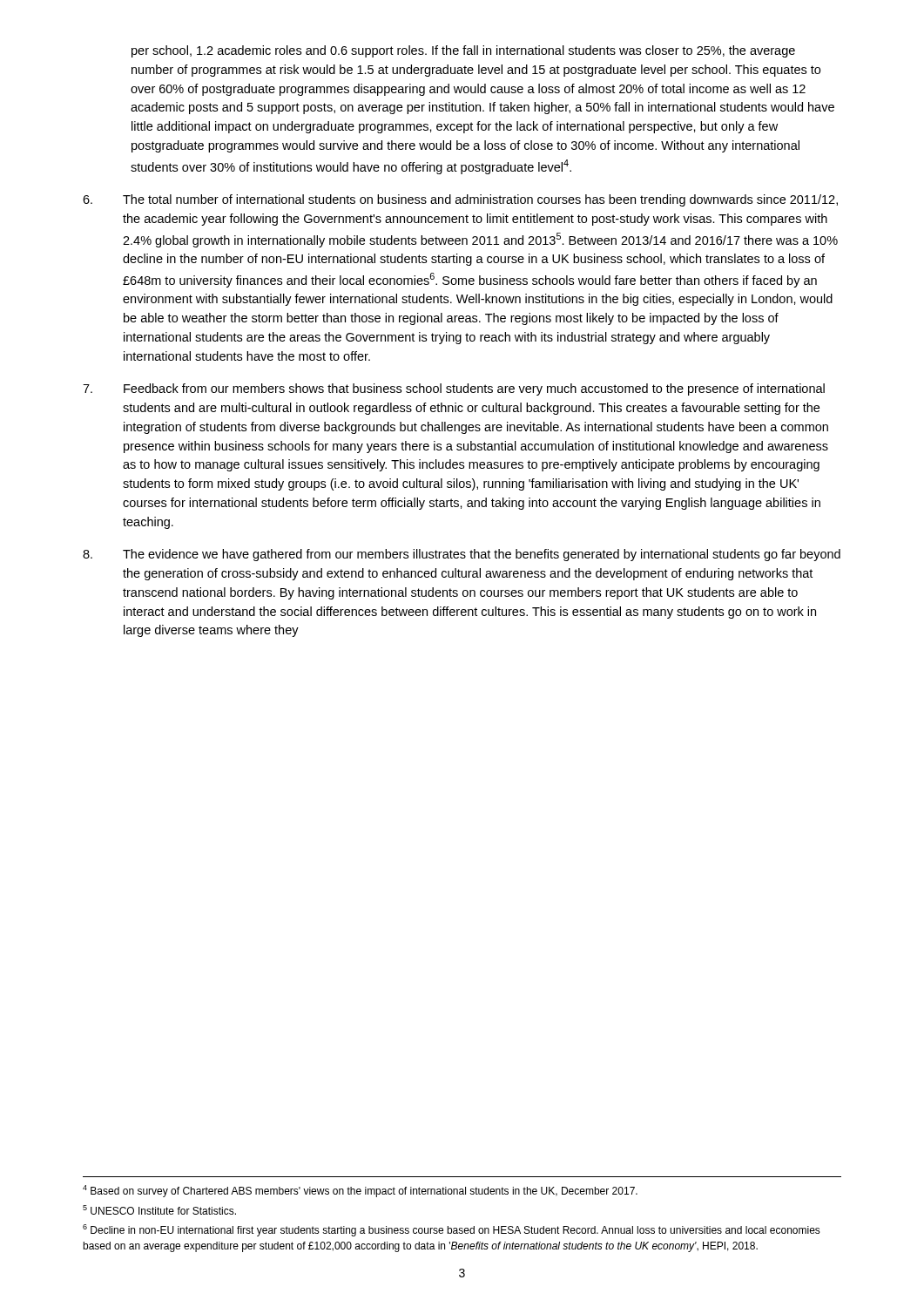
Task: Find the footnote that reads "5 UNESCO Institute"
Action: point(160,1210)
